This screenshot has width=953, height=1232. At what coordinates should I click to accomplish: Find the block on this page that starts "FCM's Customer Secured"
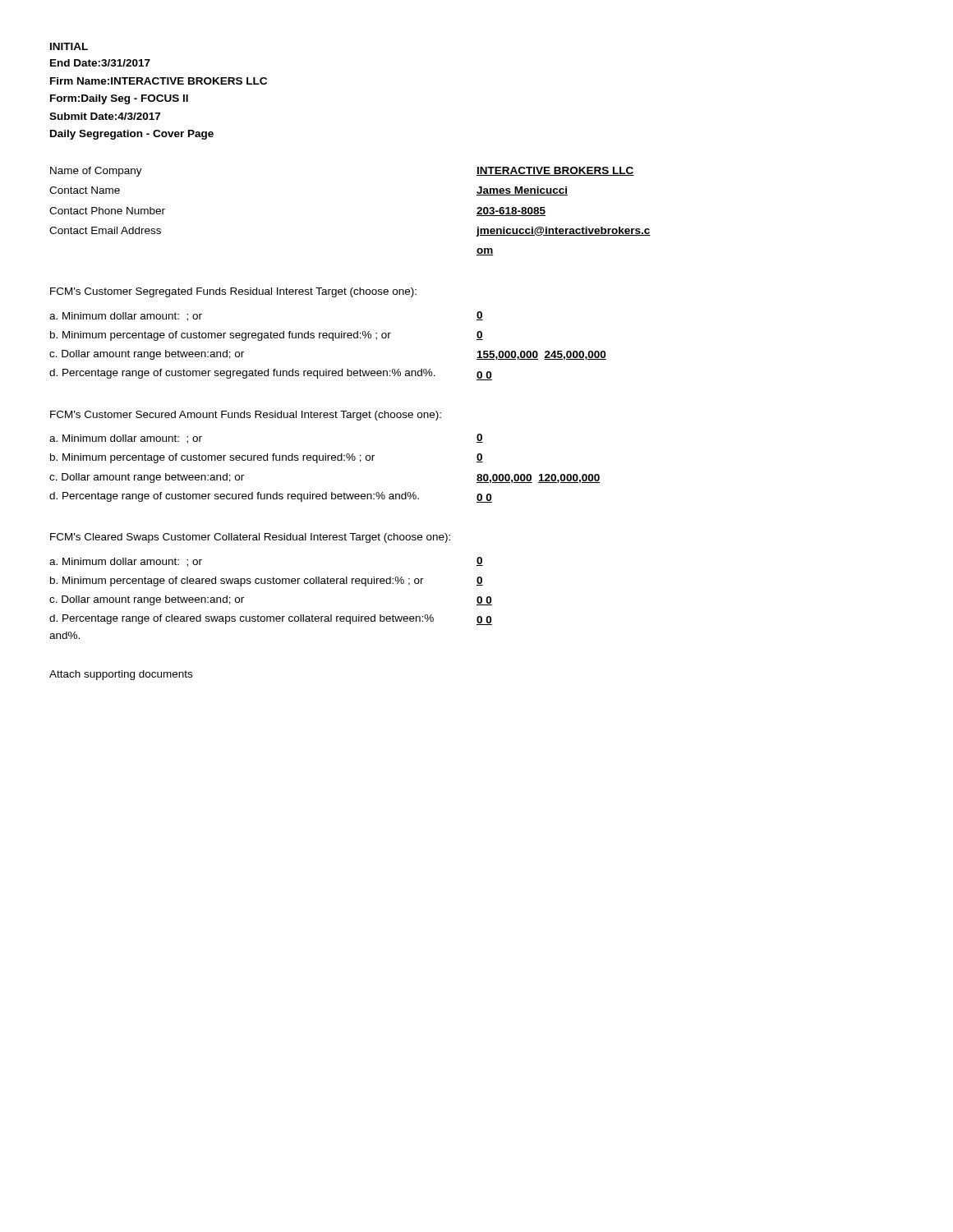click(x=246, y=414)
